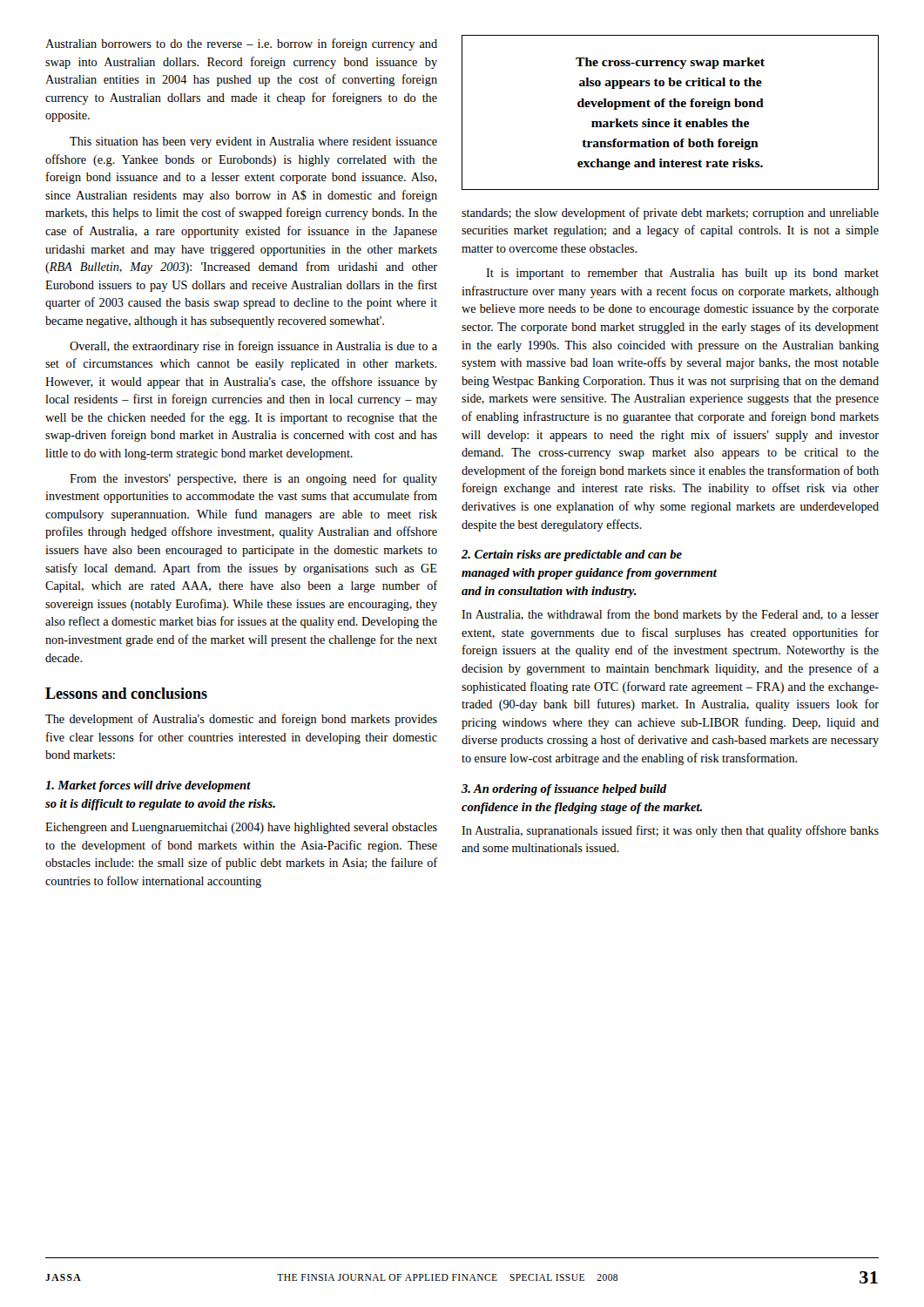The image size is (924, 1307).
Task: Find the passage starting "An ordering of issuance helped buildconfidence in"
Action: [x=670, y=798]
